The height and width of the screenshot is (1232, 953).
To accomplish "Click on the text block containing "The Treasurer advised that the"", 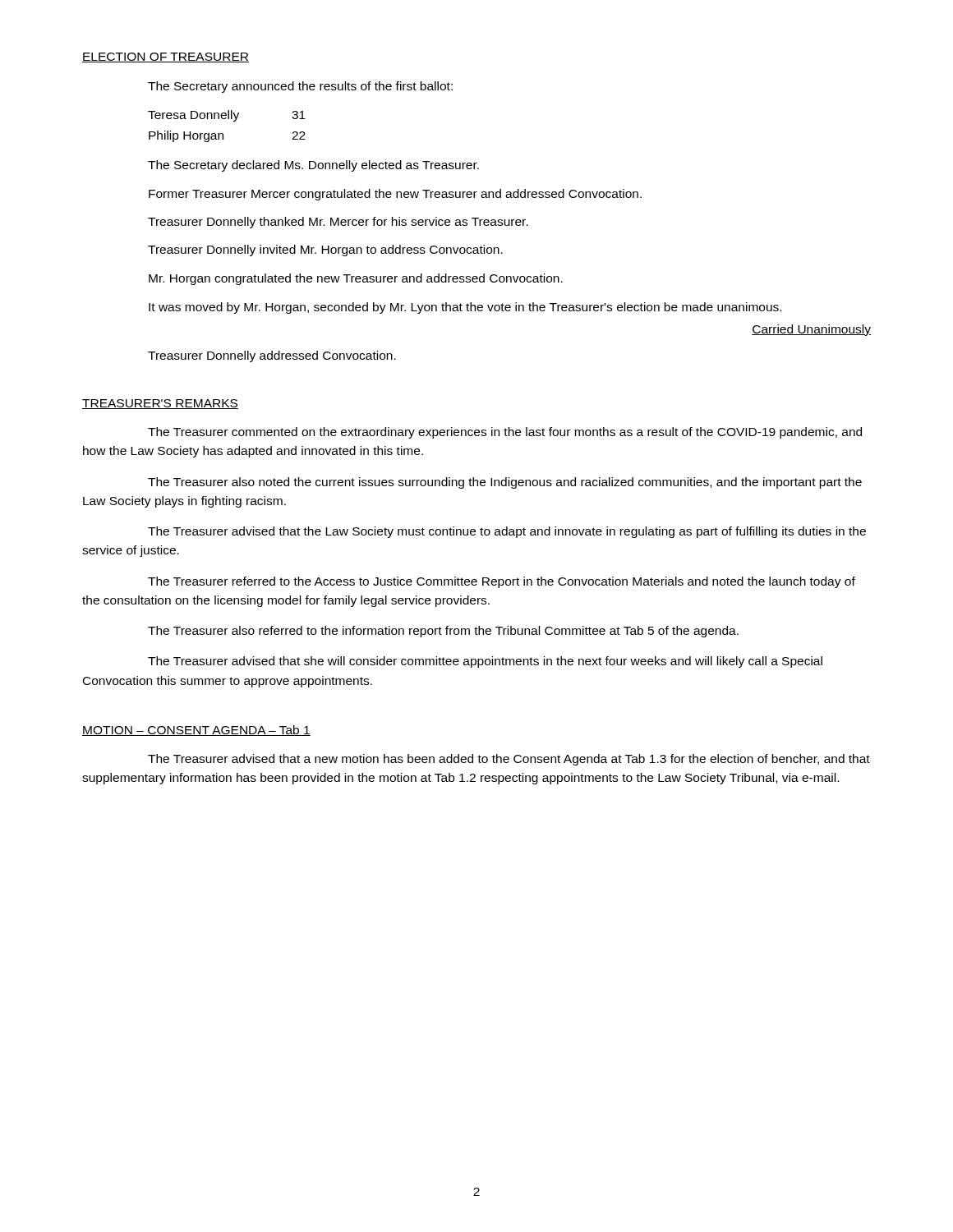I will point(474,541).
